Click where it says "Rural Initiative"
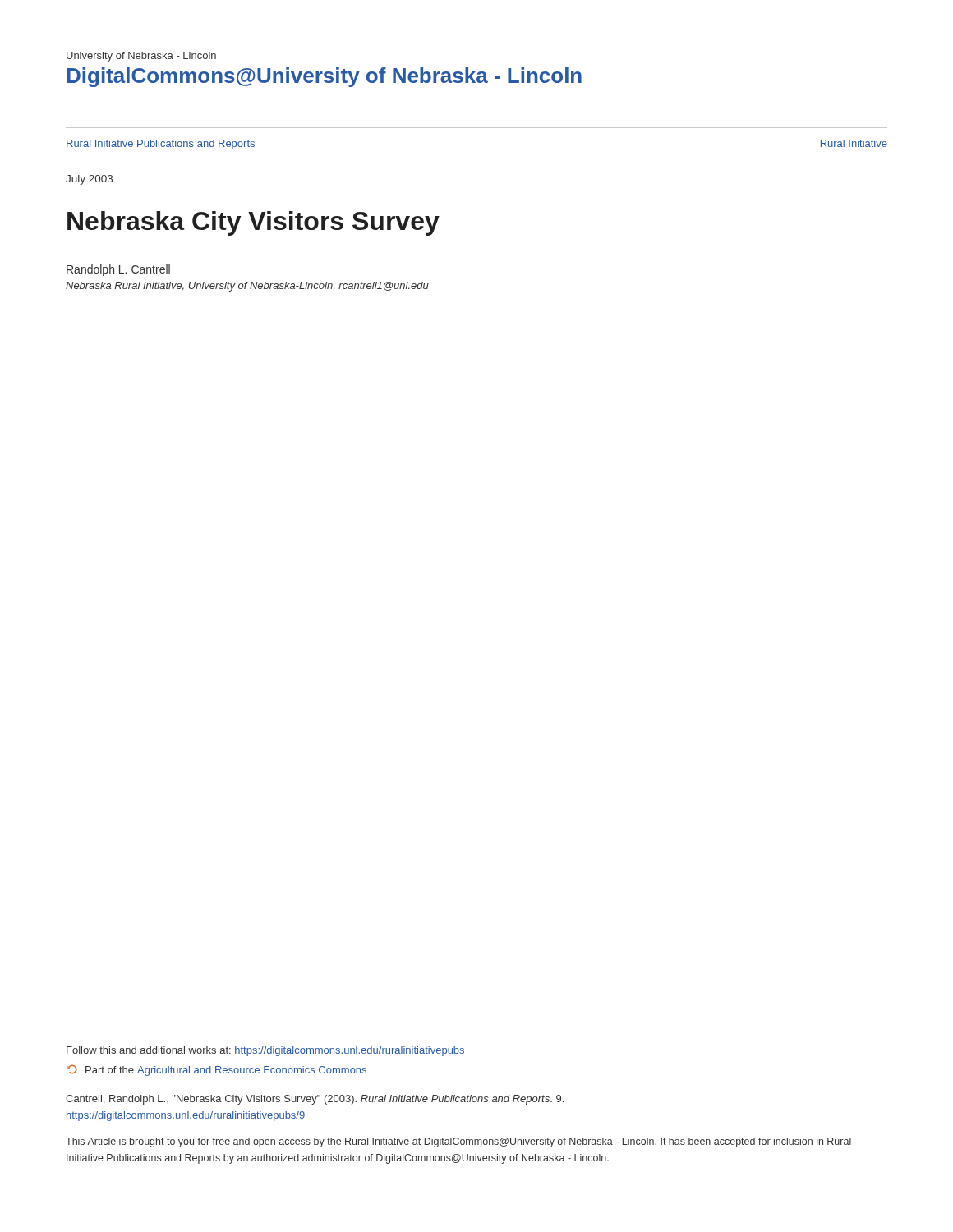 853,143
